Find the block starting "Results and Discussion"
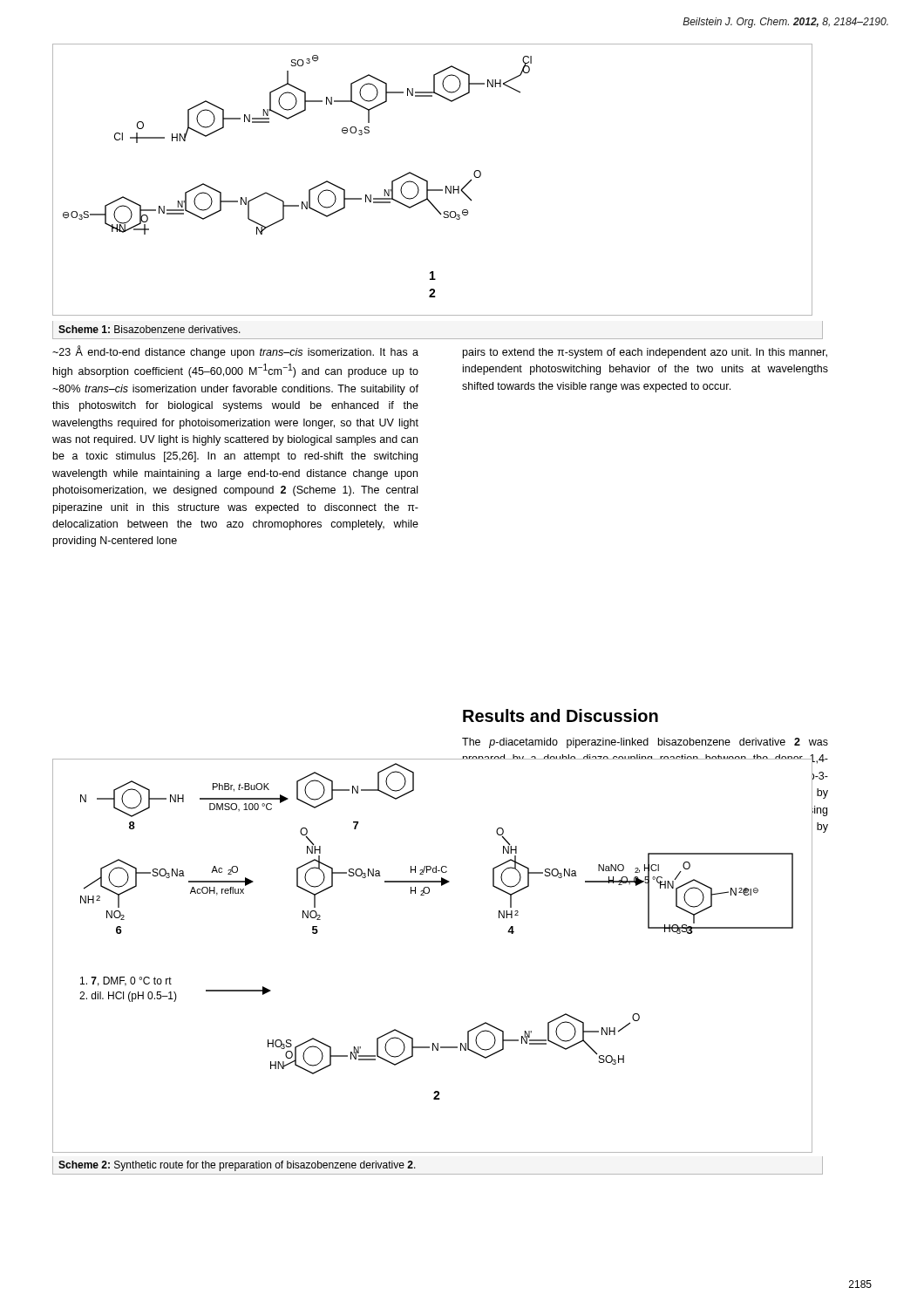 [560, 716]
